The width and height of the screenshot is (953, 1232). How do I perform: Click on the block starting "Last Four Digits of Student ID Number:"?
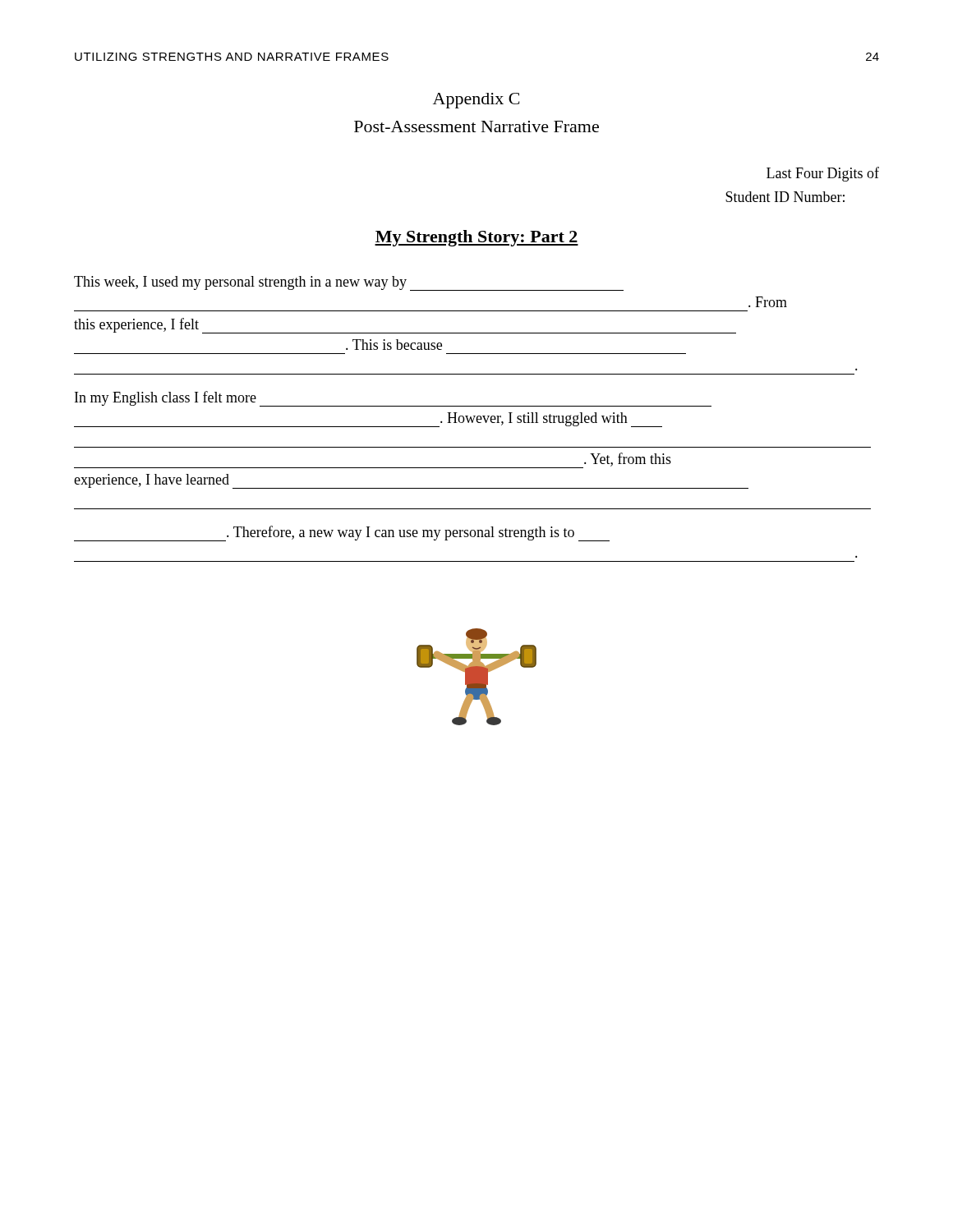(802, 185)
